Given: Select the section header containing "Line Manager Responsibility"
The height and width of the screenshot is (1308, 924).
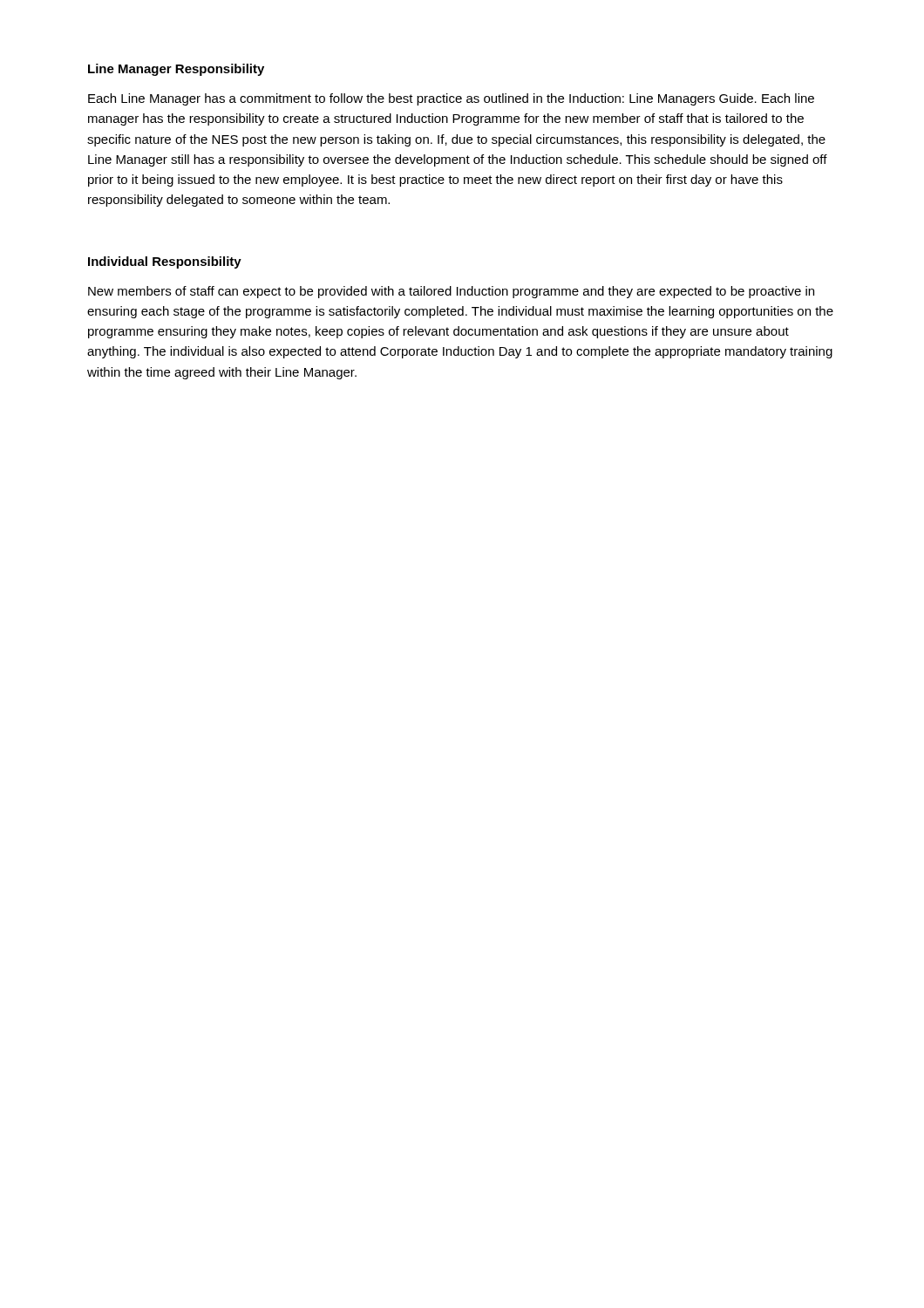Looking at the screenshot, I should (176, 68).
